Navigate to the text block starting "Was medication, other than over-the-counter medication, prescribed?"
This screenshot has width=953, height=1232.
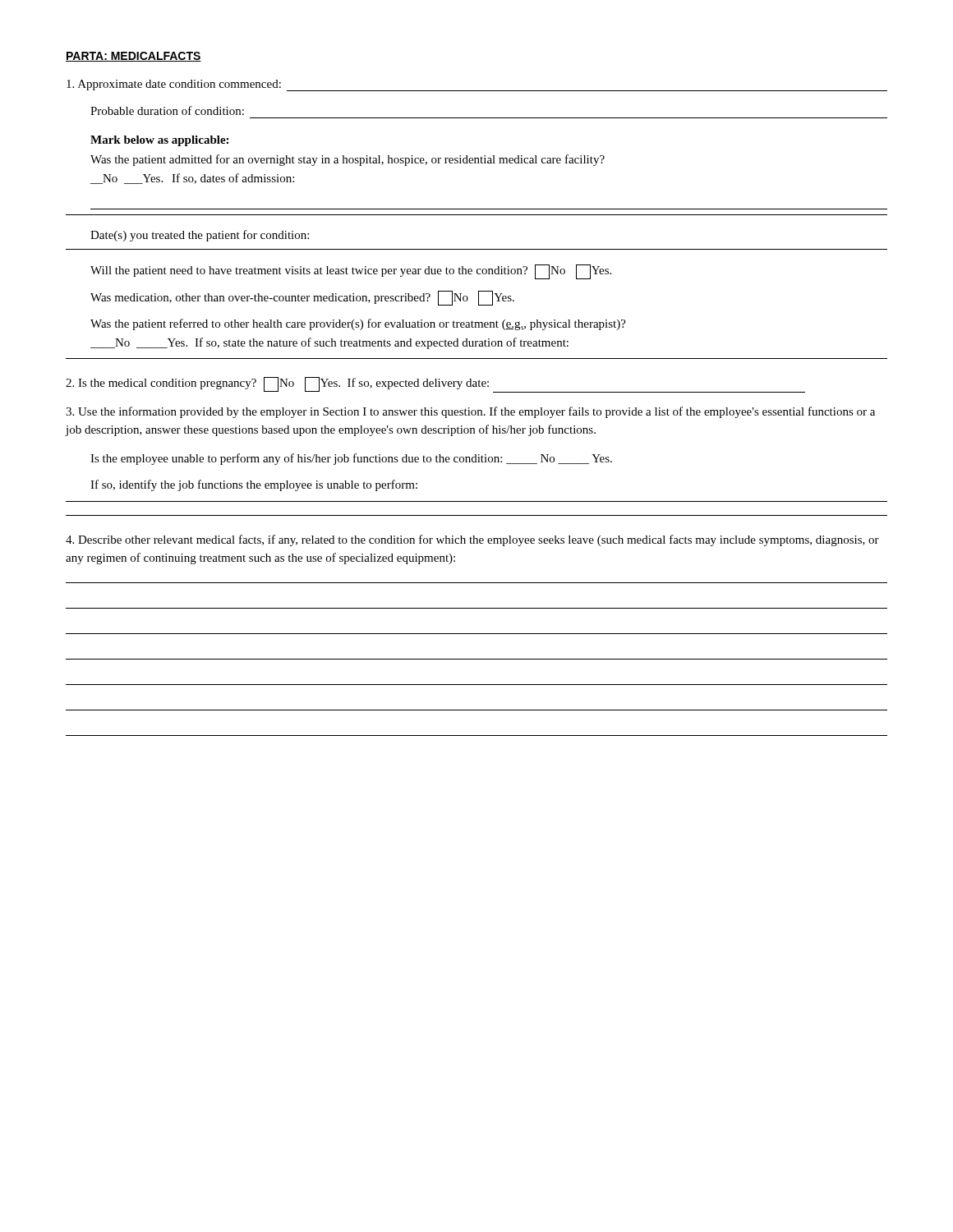point(303,298)
